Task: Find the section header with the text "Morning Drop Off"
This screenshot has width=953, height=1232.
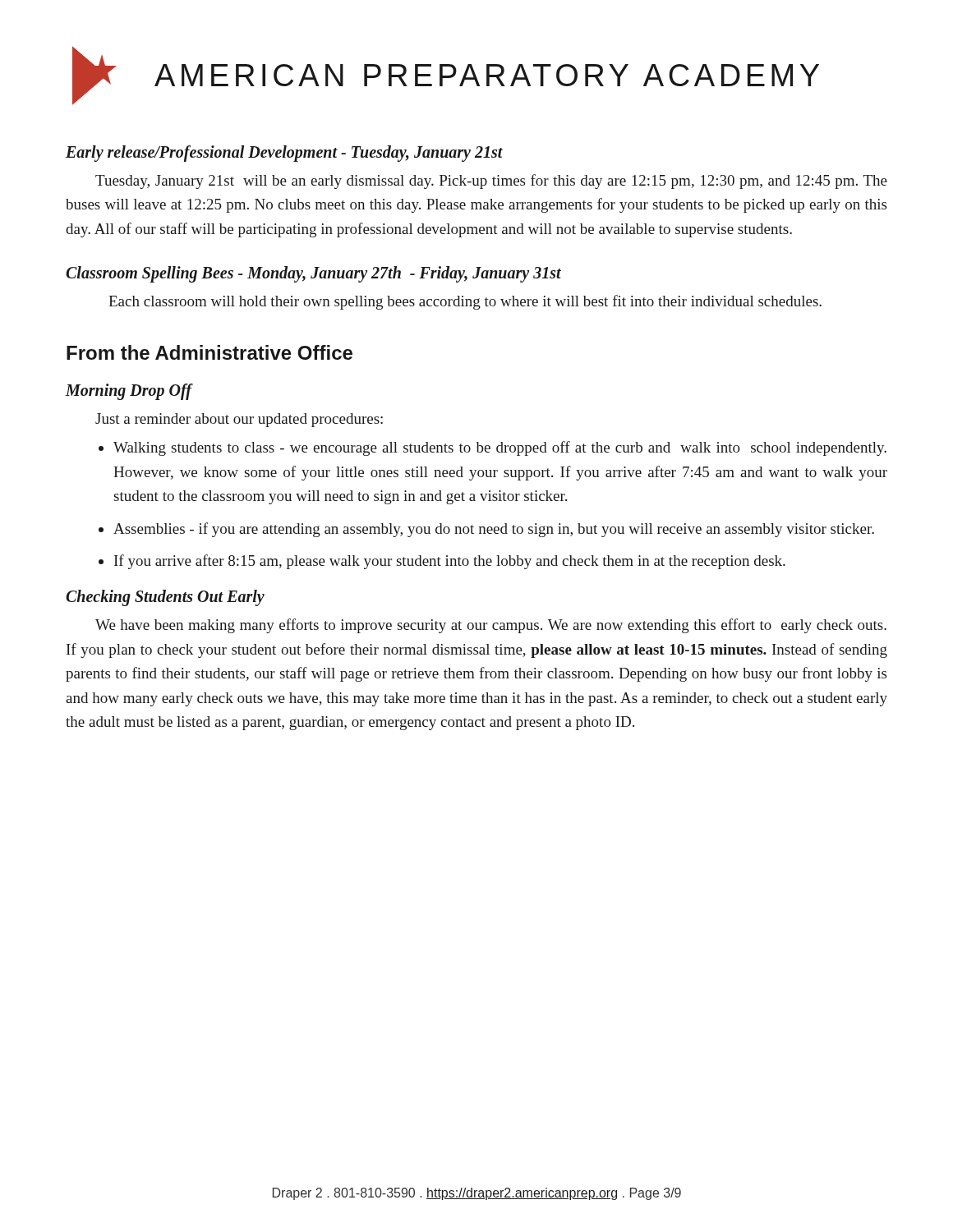Action: 129,390
